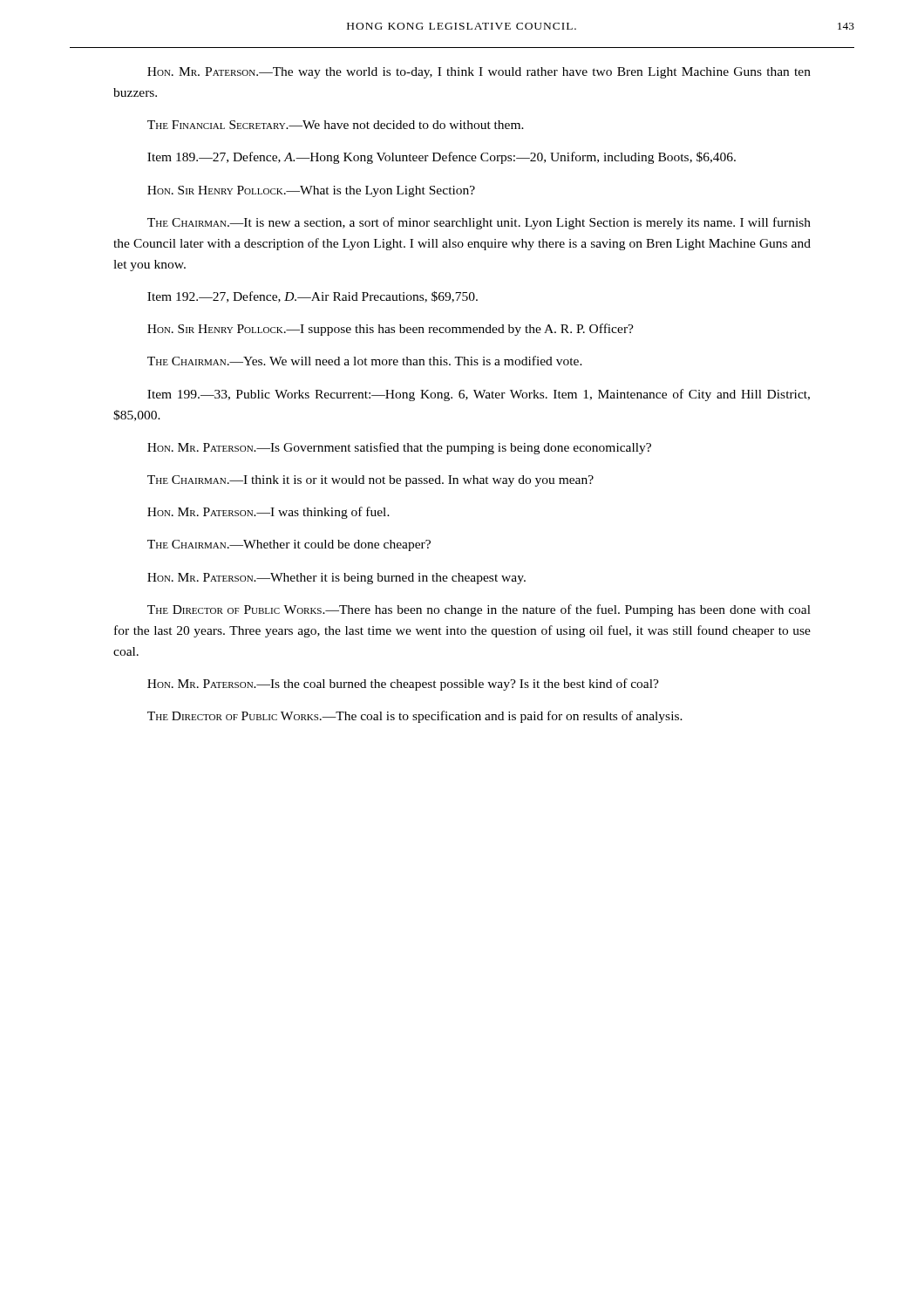Viewport: 924px width, 1308px height.
Task: Find the block on this page that starts "Item 199.—33, Public Works Recurrent:—Hong Kong. 6, Water"
Action: point(462,404)
